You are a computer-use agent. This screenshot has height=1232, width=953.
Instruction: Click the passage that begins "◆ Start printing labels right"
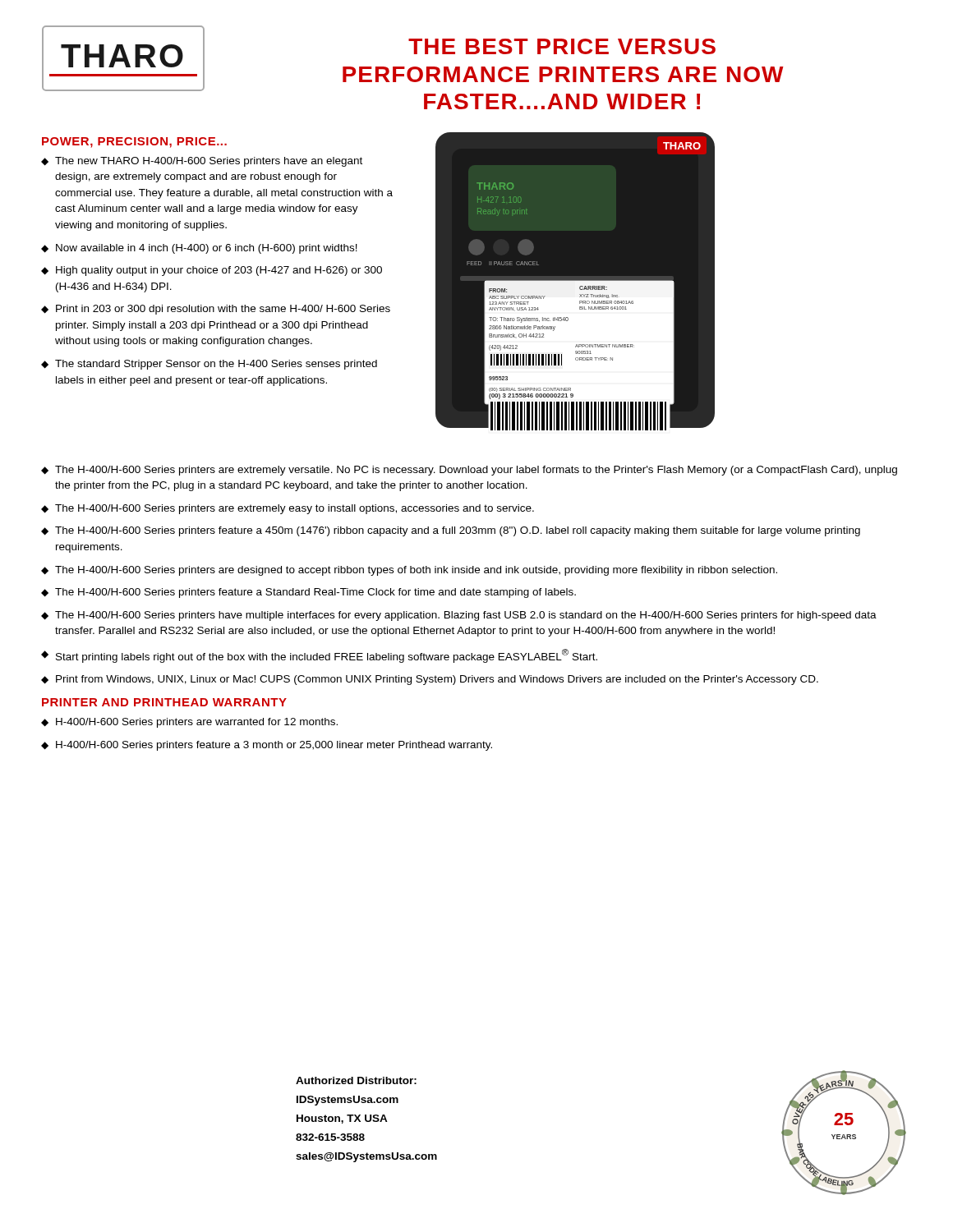coord(476,655)
